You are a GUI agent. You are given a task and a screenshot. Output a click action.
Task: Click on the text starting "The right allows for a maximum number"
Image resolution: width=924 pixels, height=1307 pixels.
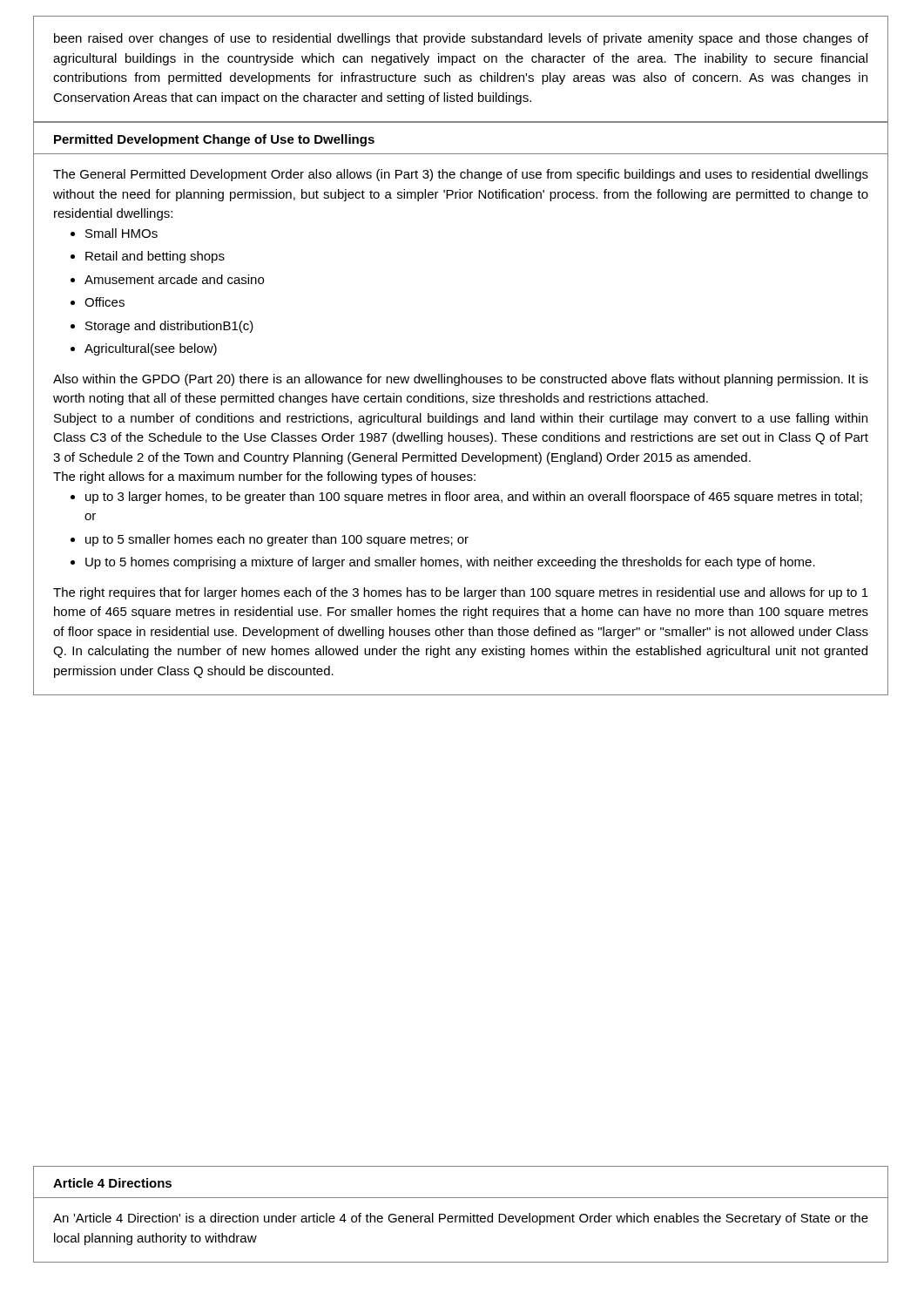[x=461, y=477]
